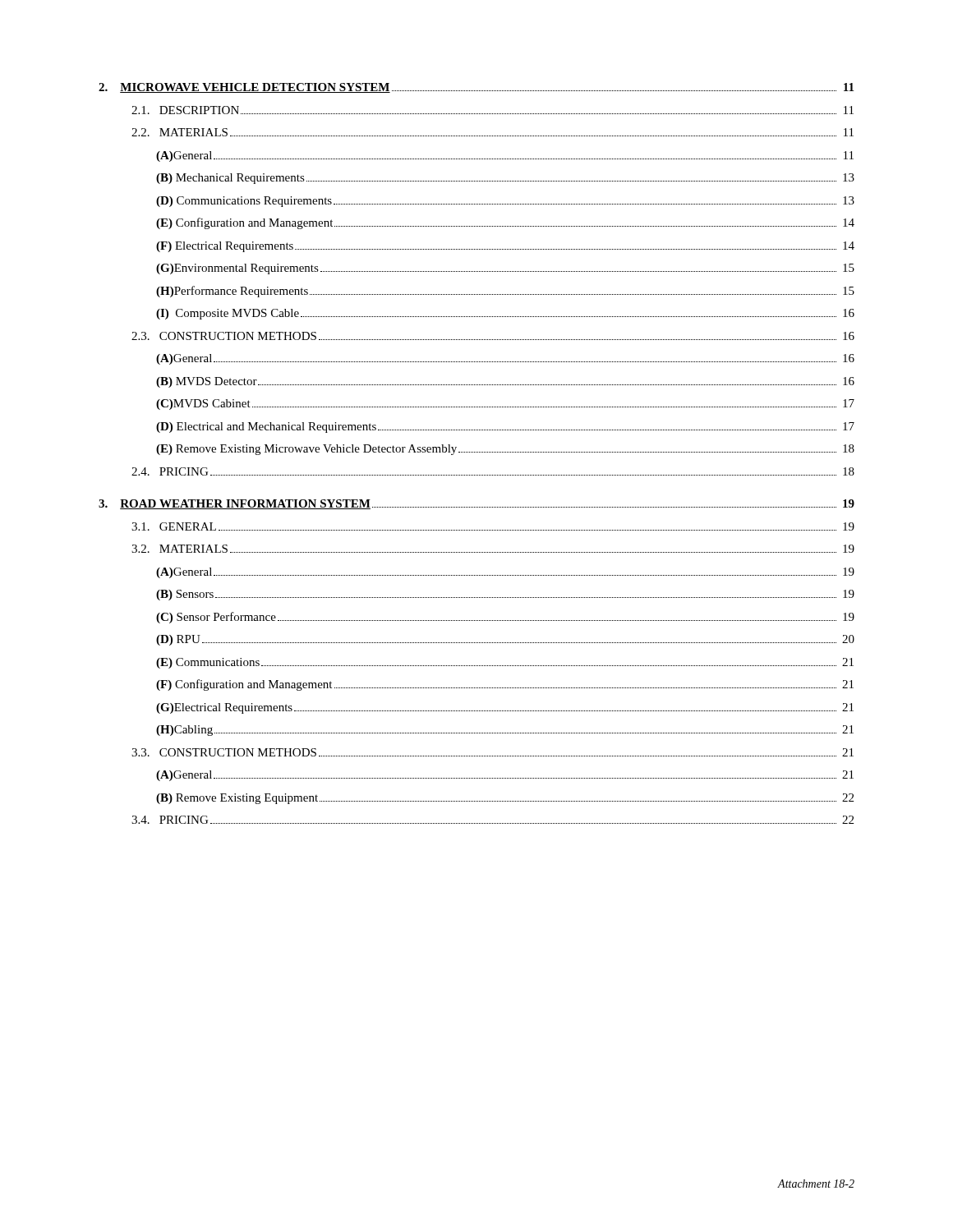The image size is (953, 1232).
Task: Locate the passage starting "(B) Sensors 19"
Action: (x=505, y=594)
